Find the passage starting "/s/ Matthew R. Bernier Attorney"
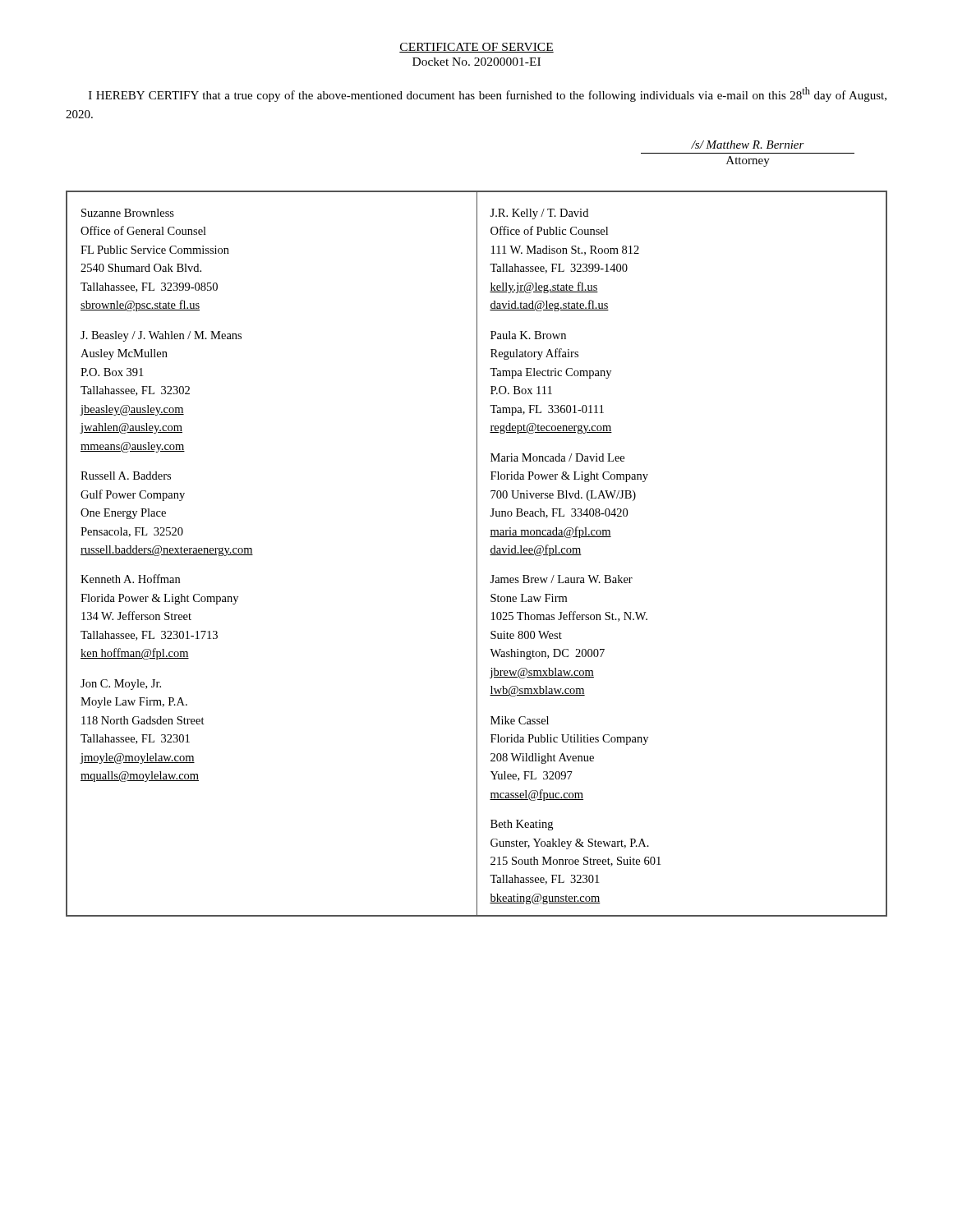Screen dimensions: 1232x953 (x=748, y=153)
